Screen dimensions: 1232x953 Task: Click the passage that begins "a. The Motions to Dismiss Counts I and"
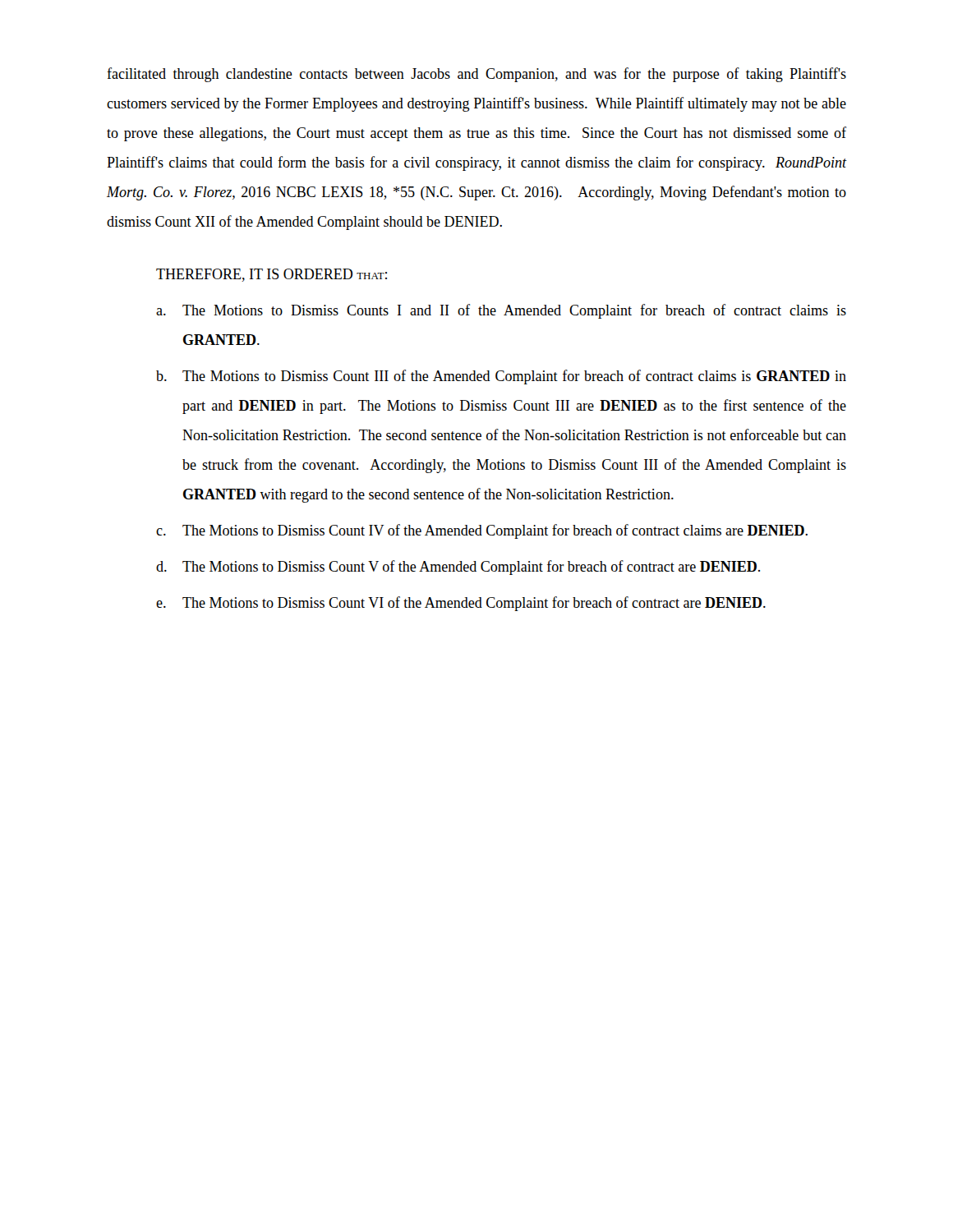(x=501, y=325)
